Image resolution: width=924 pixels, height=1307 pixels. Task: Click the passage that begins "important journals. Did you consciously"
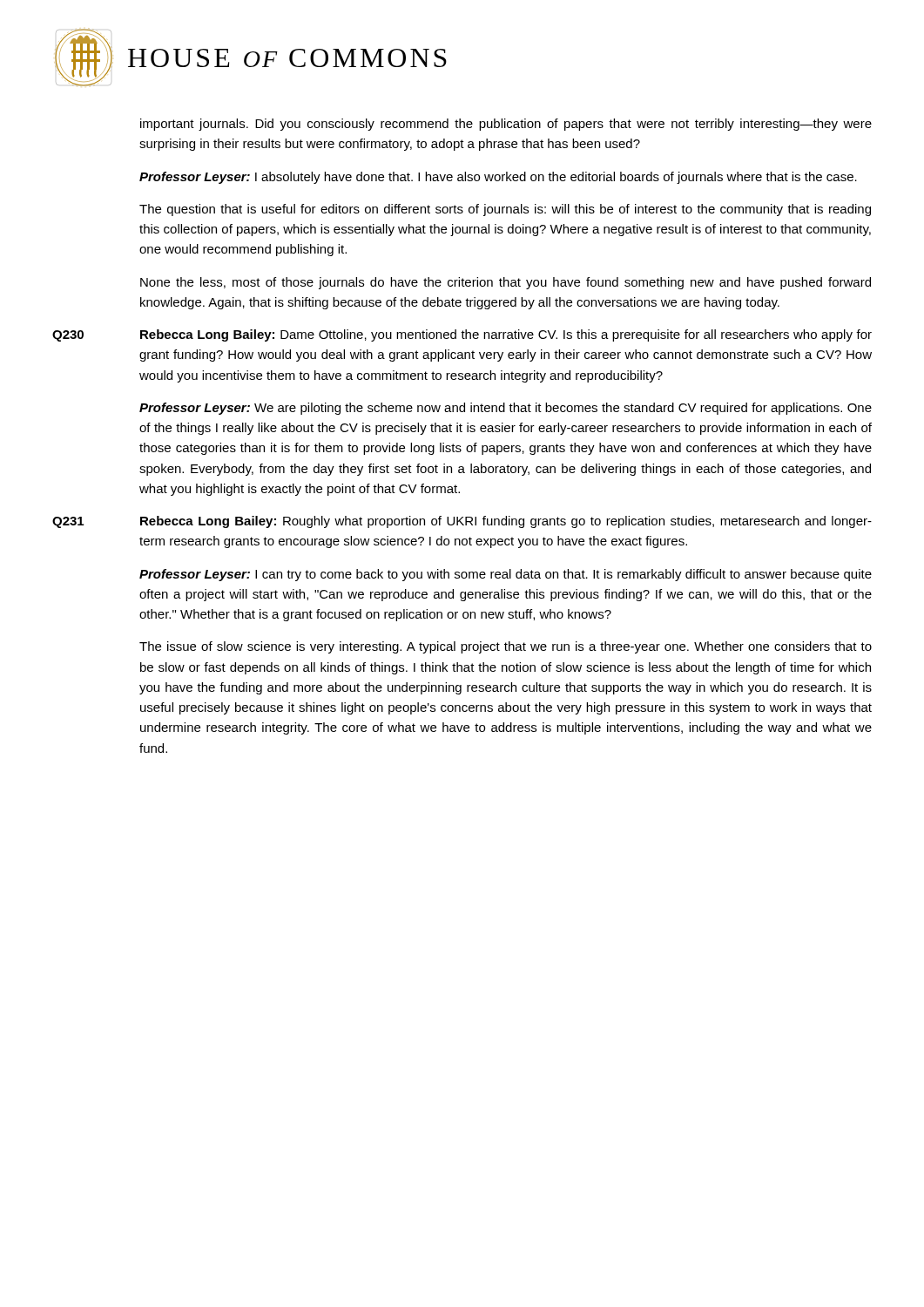click(x=506, y=133)
